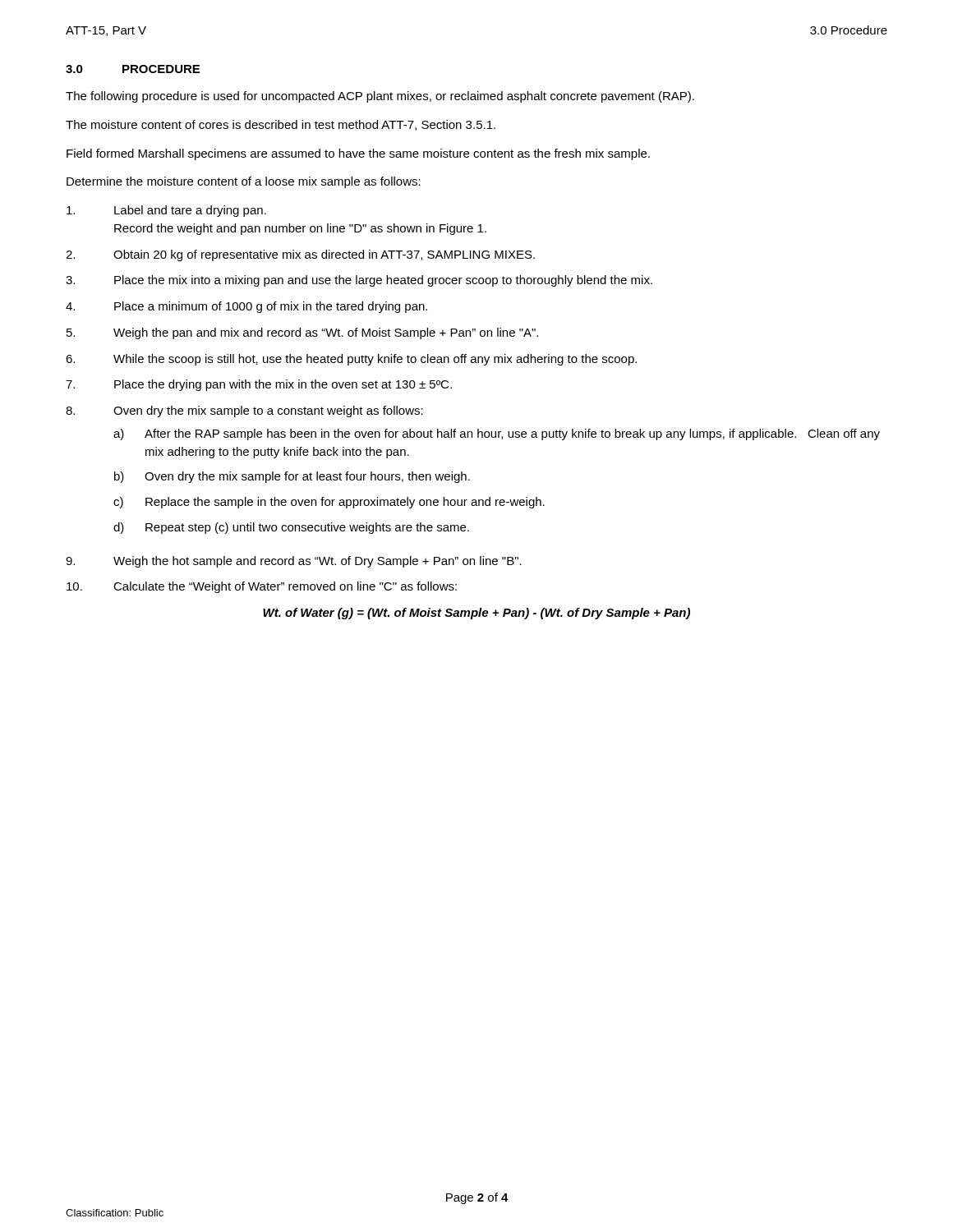Select the passage starting "9. Weigh the hot sample"
This screenshot has height=1232, width=953.
[x=476, y=560]
